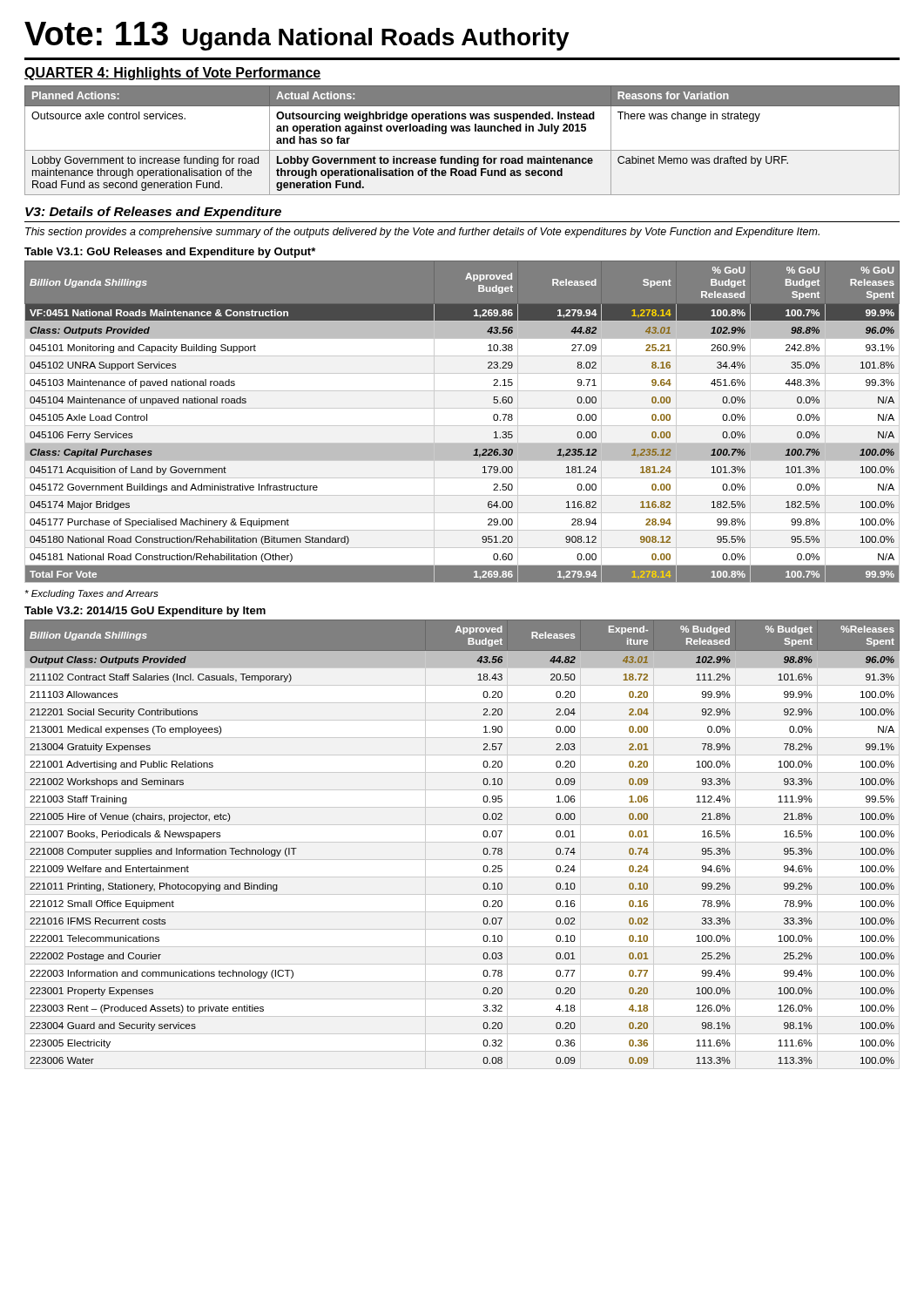Locate the text block starting "Excluding Taxes and Arrears"
The image size is (924, 1307).
click(x=91, y=593)
